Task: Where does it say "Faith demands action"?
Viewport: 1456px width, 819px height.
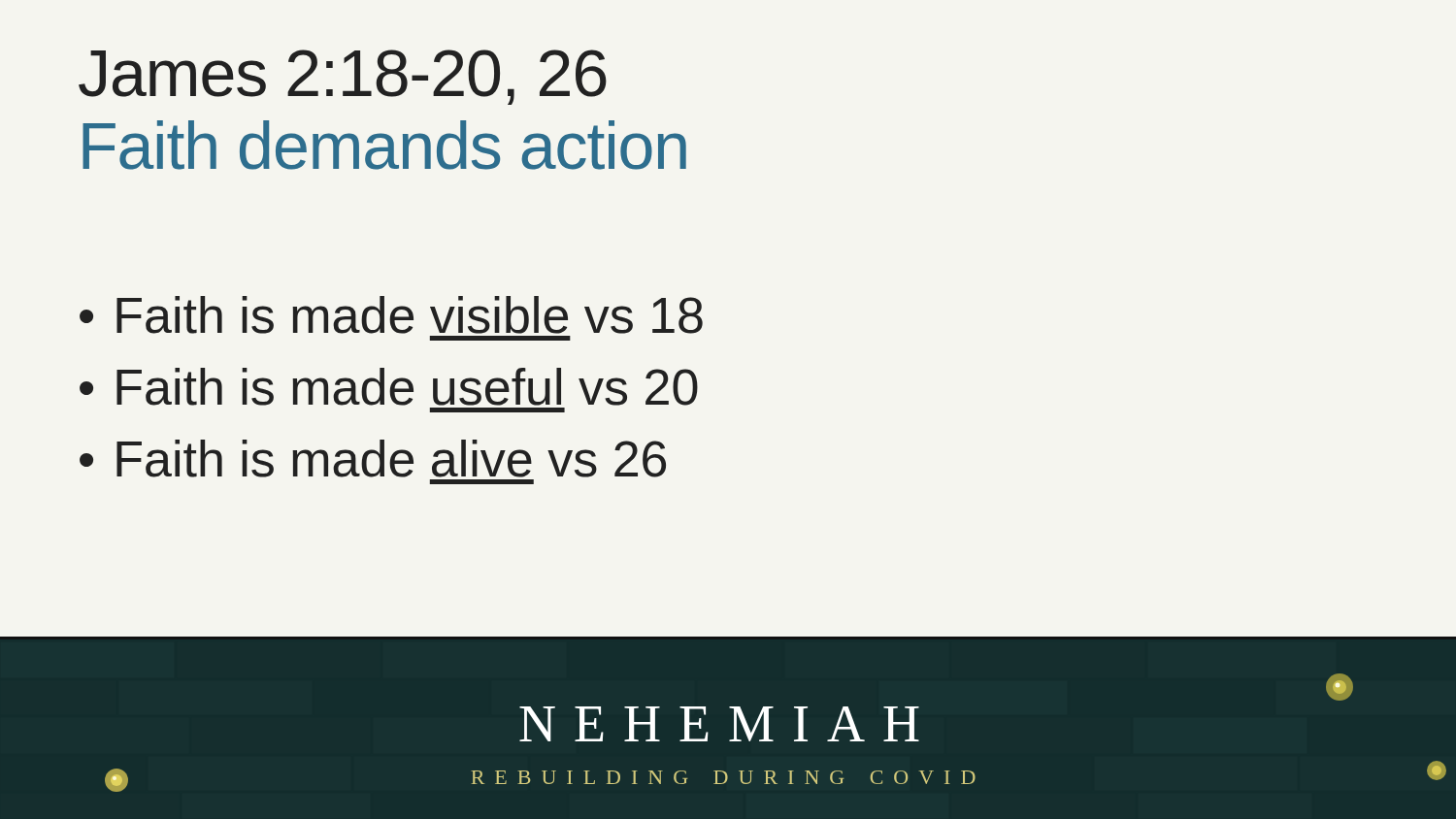Action: point(383,146)
